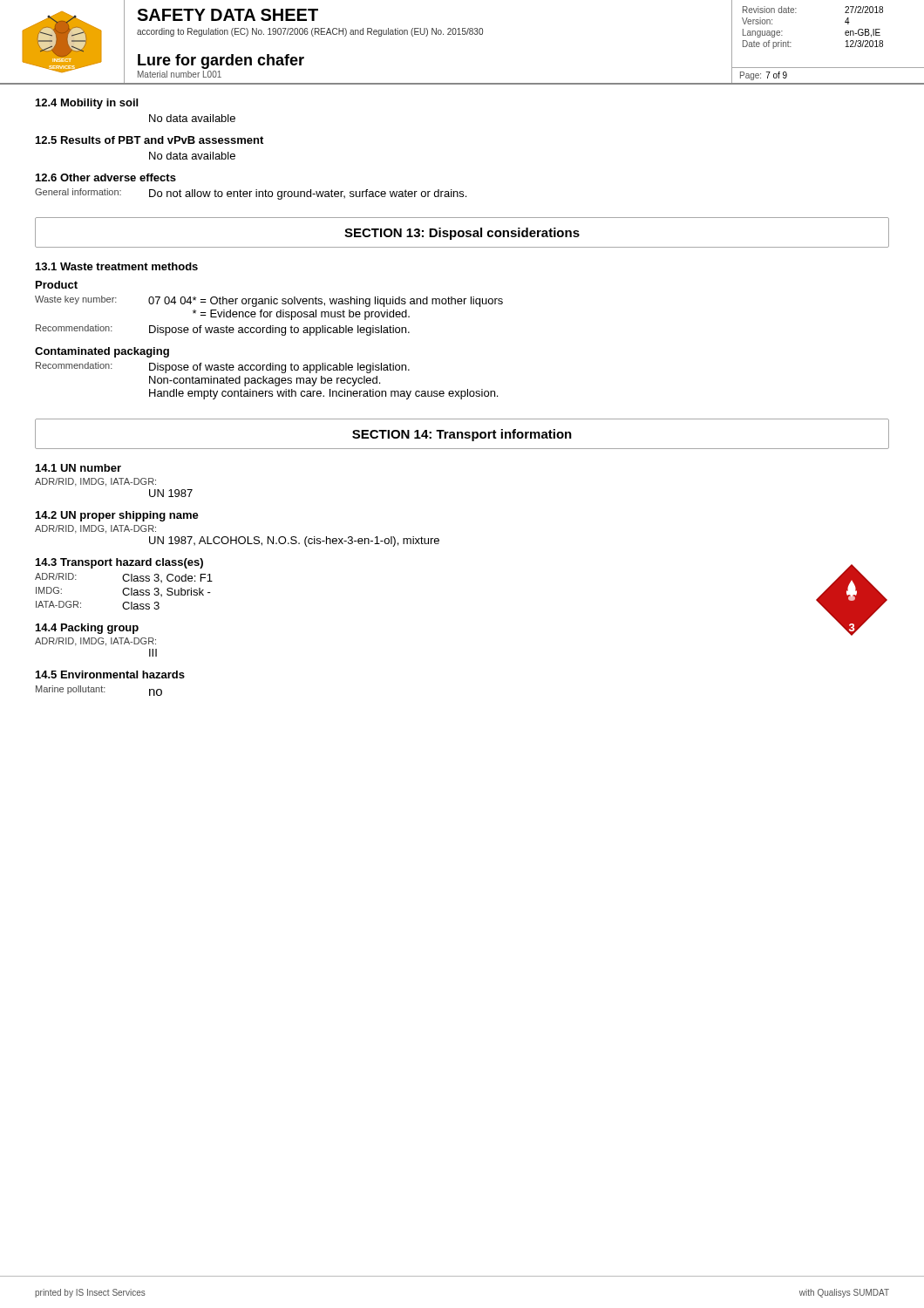Select the text starting "ADR/RID, IMDG, IATA-DGR: UN 1987, ALCOHOLS,"
Viewport: 924px width, 1308px height.
tap(95, 529)
